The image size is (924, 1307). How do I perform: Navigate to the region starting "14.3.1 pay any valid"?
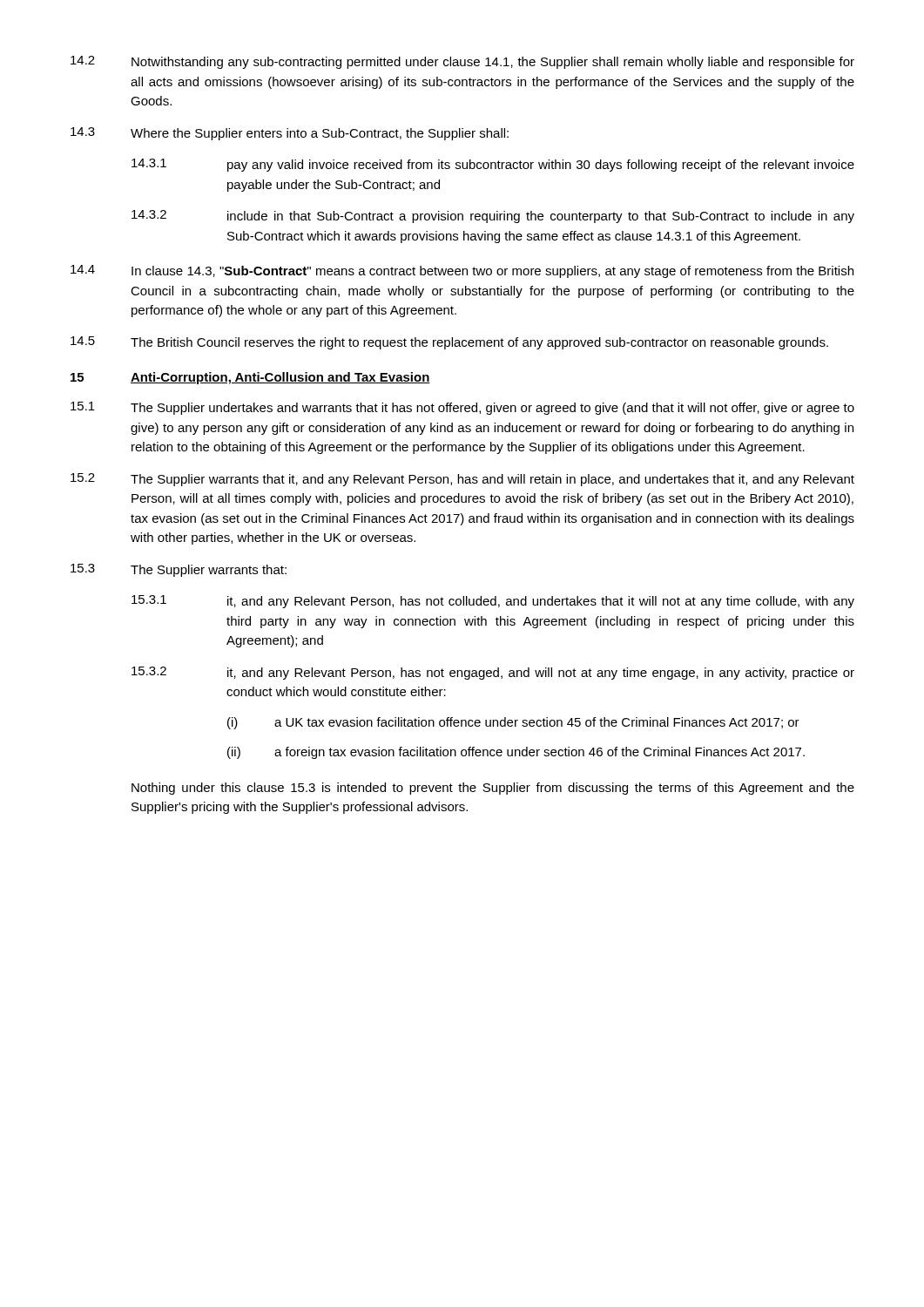point(492,175)
